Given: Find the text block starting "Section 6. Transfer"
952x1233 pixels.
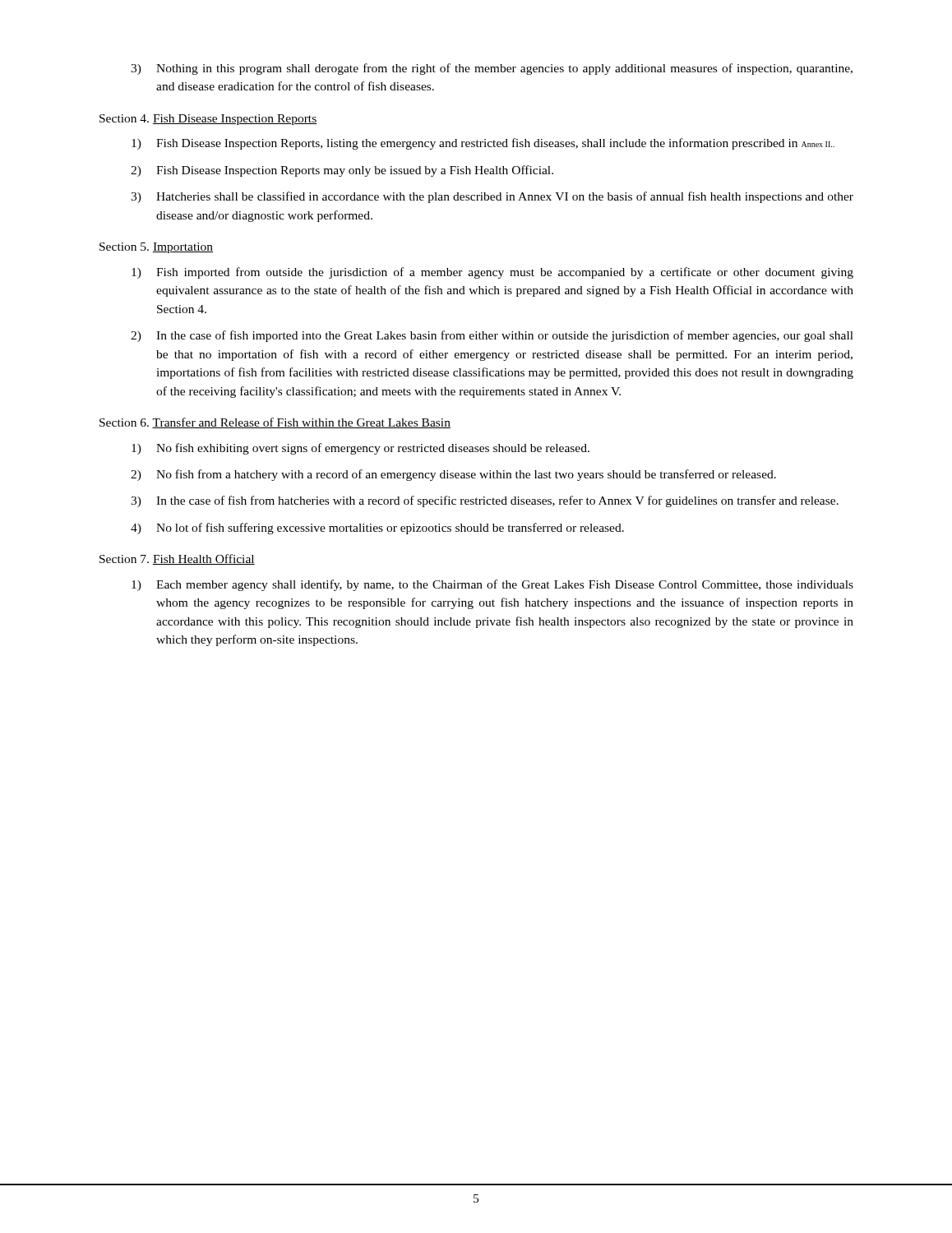Looking at the screenshot, I should pos(275,422).
